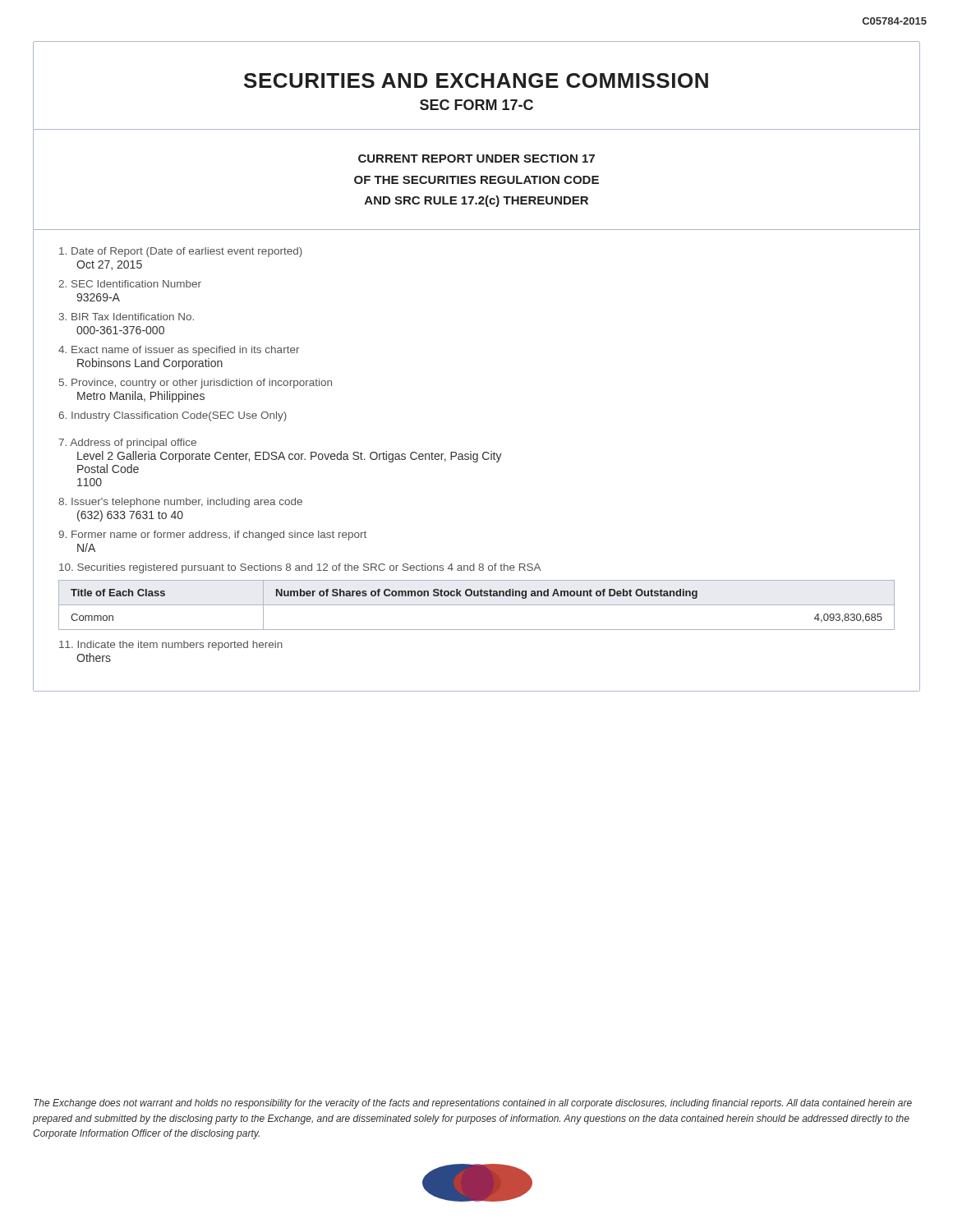Select the block starting "4. Exact name of issuer as"
The image size is (953, 1232).
coord(179,351)
